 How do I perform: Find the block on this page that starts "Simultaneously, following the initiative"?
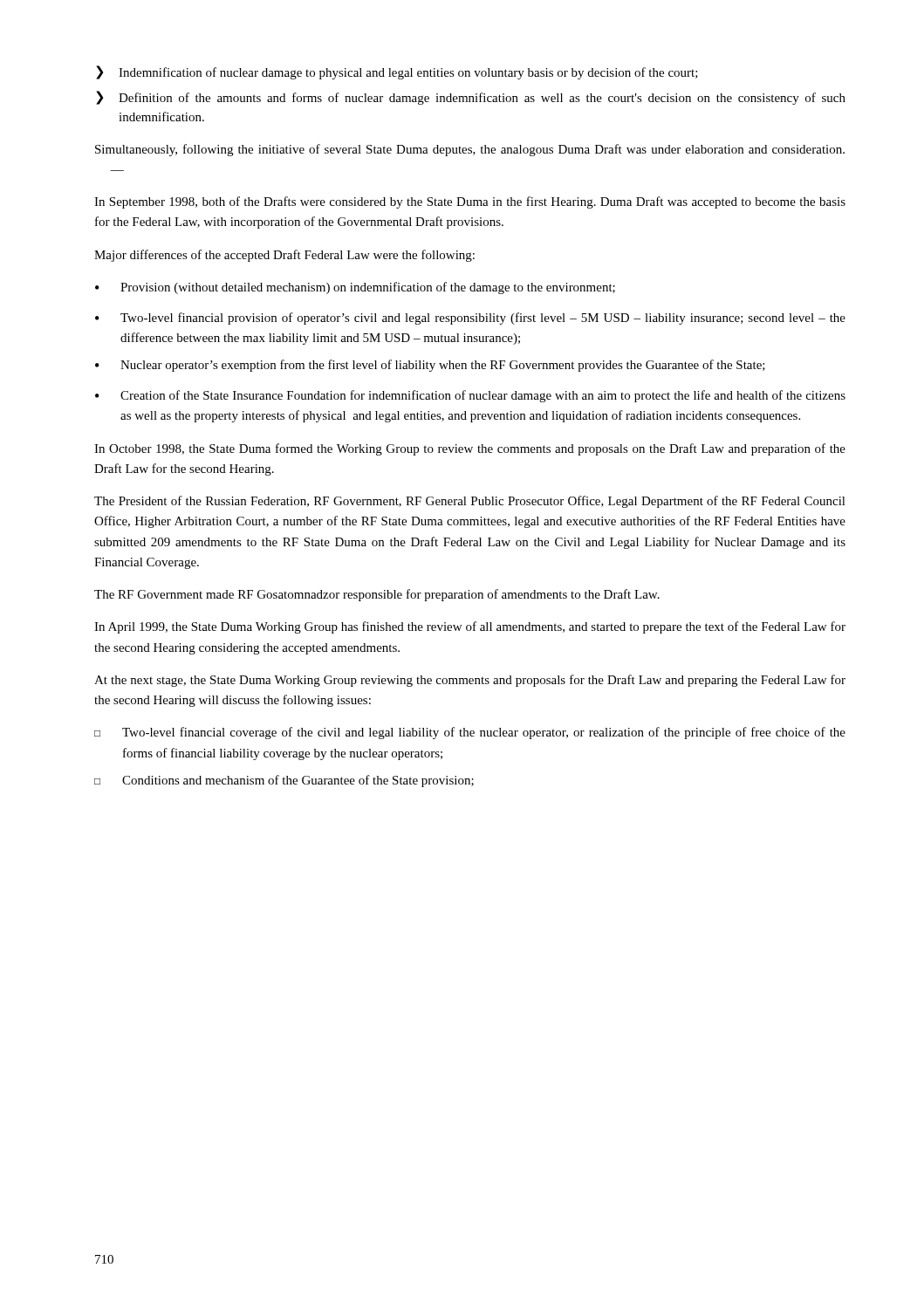coord(470,159)
